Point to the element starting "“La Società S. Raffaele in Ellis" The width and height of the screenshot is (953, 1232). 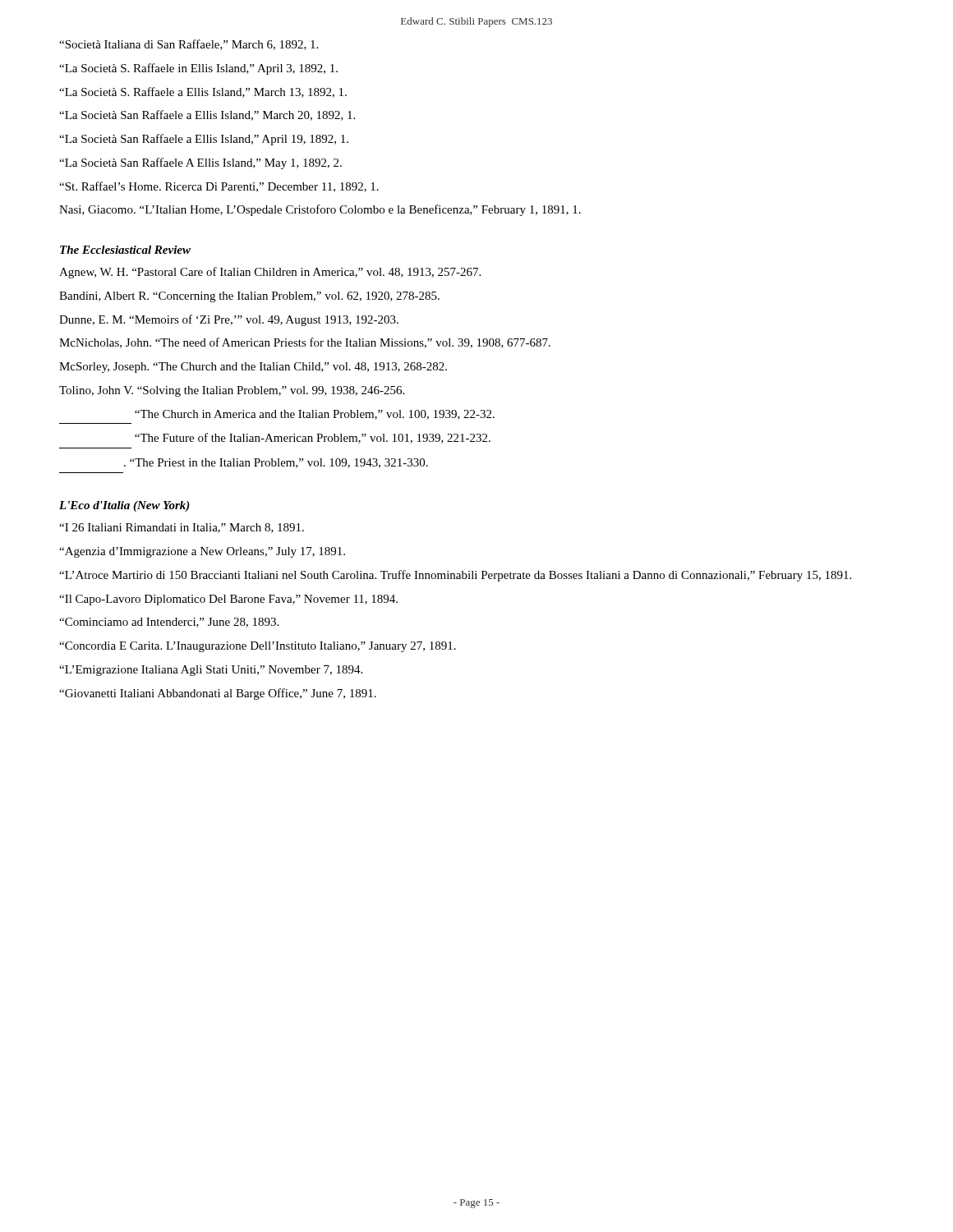coord(199,68)
